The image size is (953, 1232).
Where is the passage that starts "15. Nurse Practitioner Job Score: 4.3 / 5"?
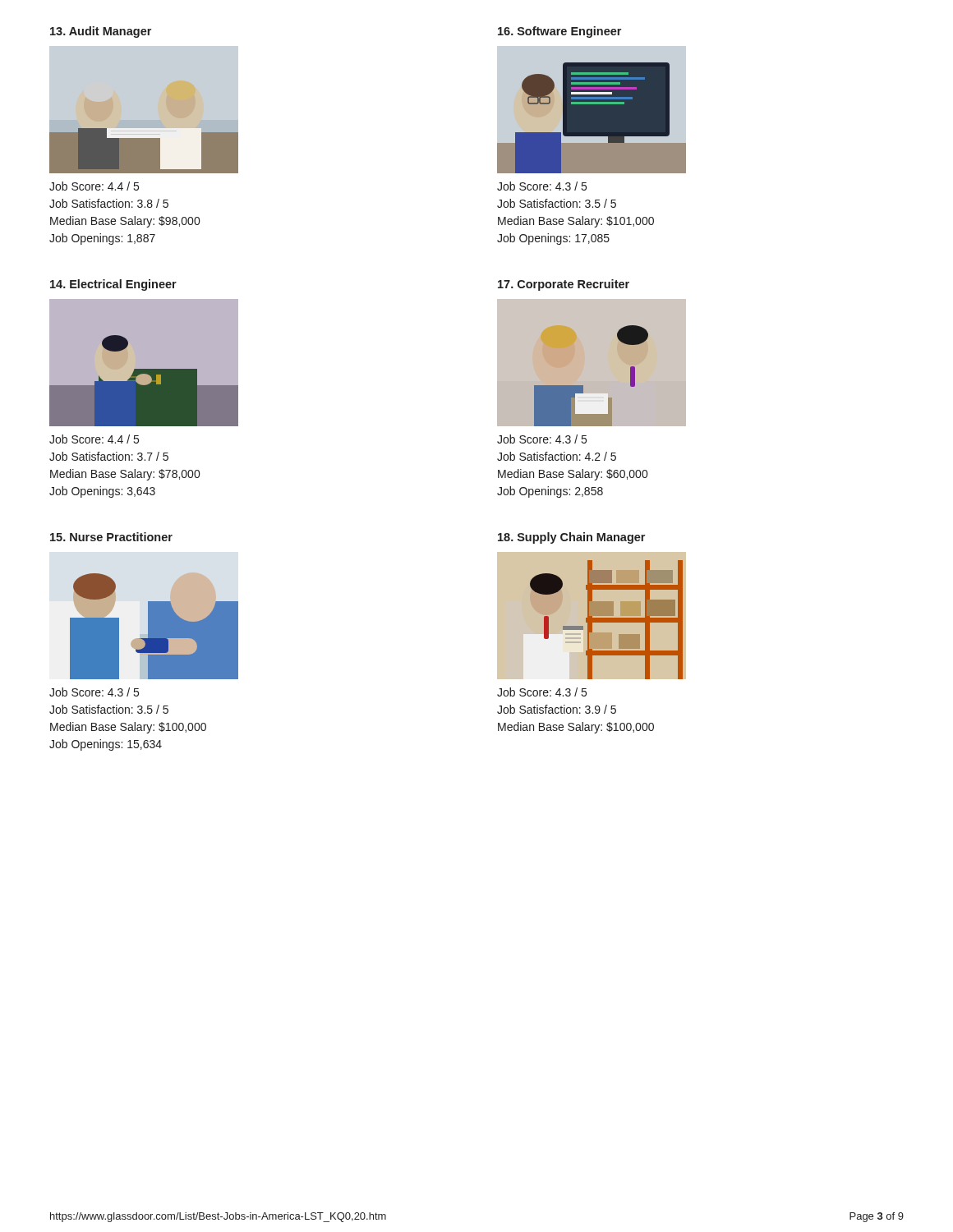point(111,537)
